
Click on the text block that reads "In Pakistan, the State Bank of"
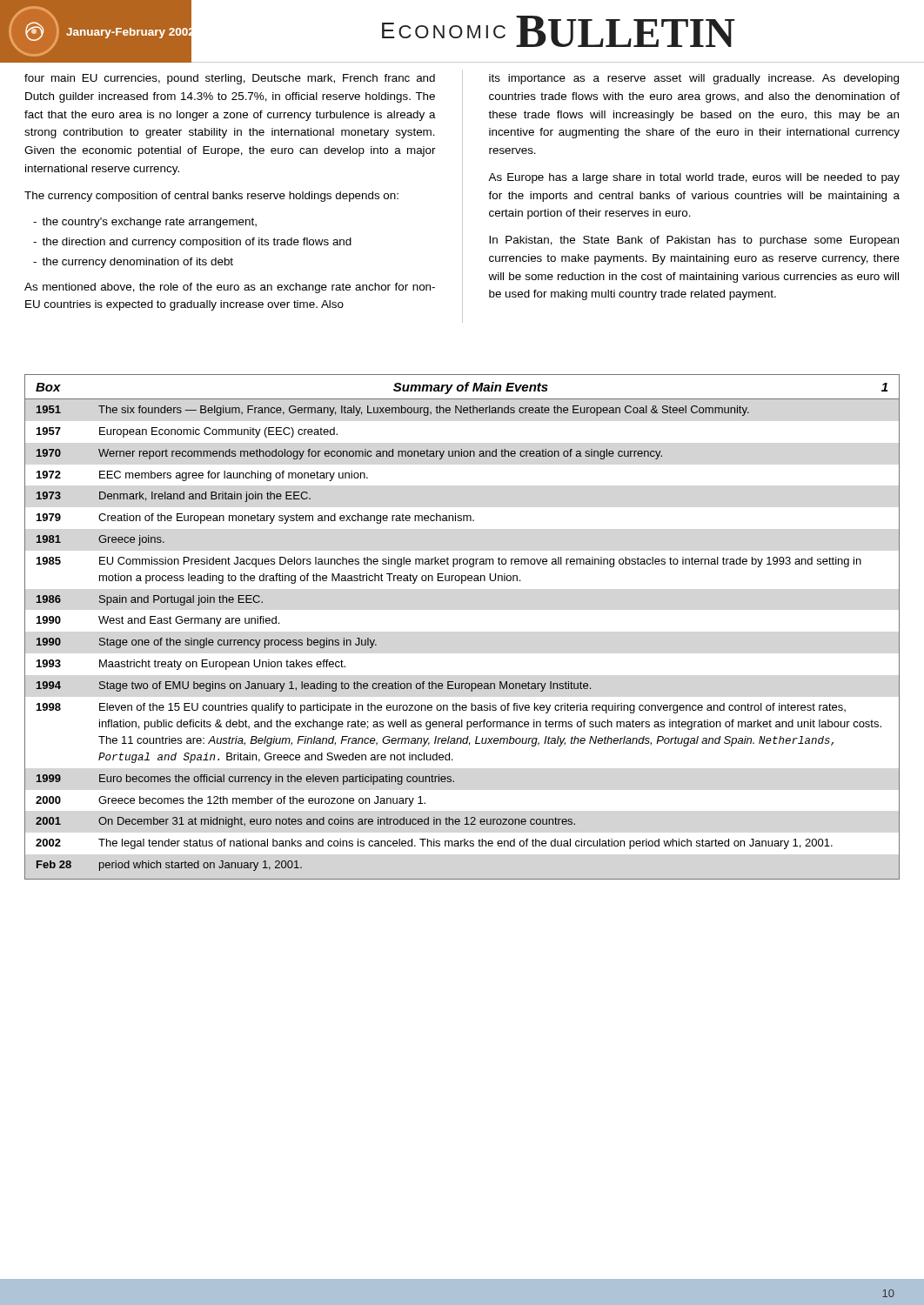click(x=694, y=268)
